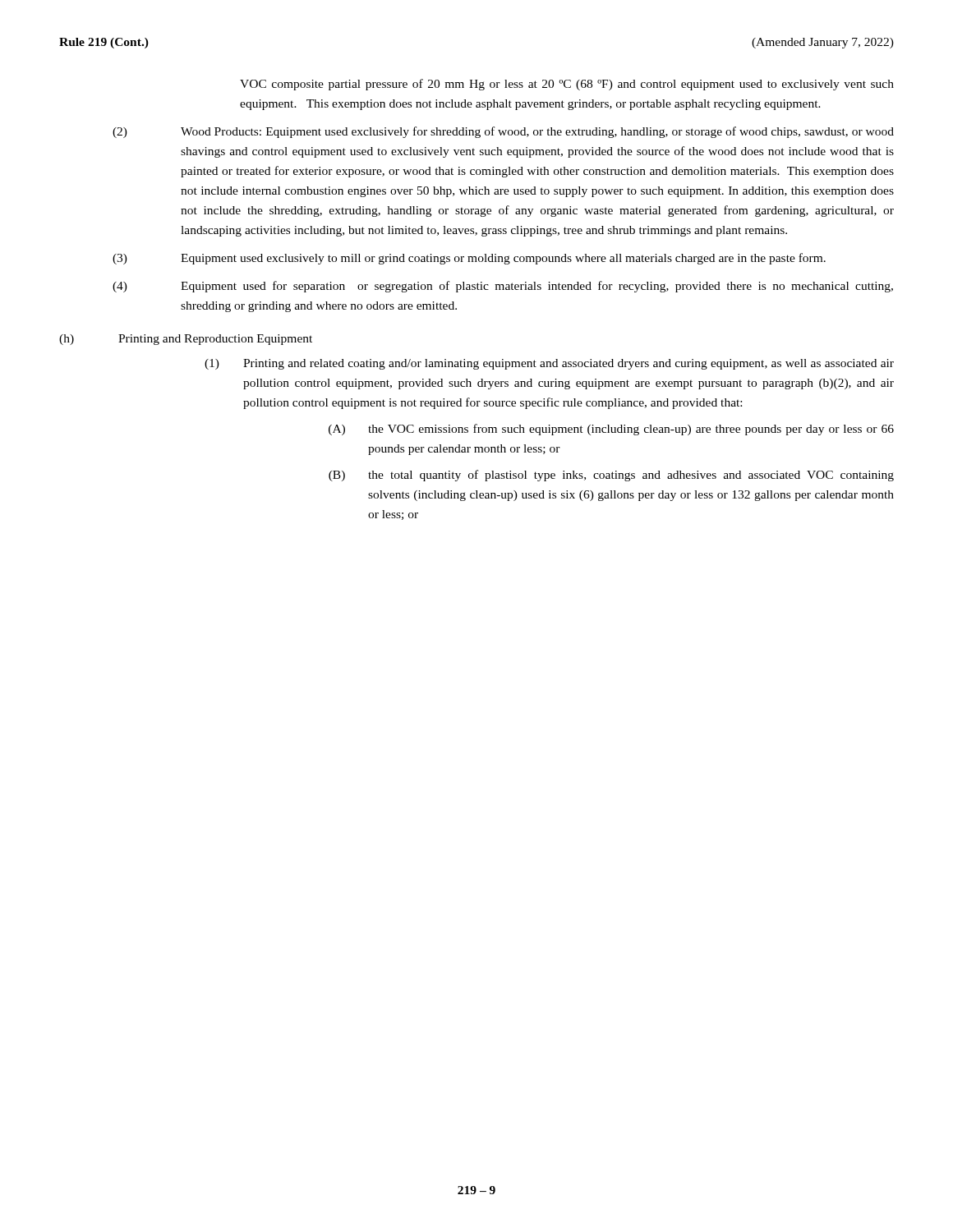Click on the list item with the text "(4) Equipment used for separation or"
Viewport: 953px width, 1232px height.
click(476, 296)
